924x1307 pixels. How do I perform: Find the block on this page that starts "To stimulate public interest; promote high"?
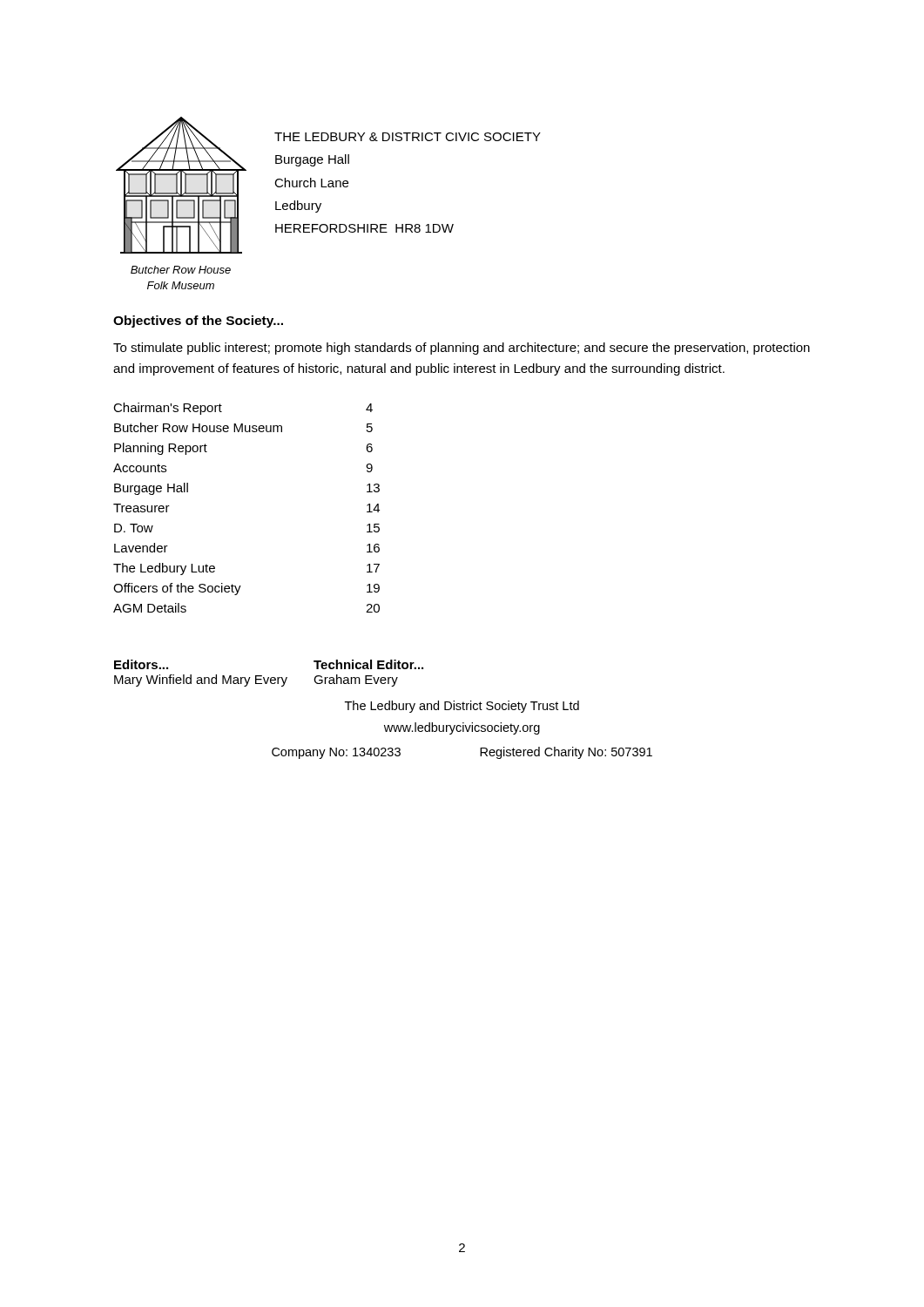pyautogui.click(x=462, y=358)
